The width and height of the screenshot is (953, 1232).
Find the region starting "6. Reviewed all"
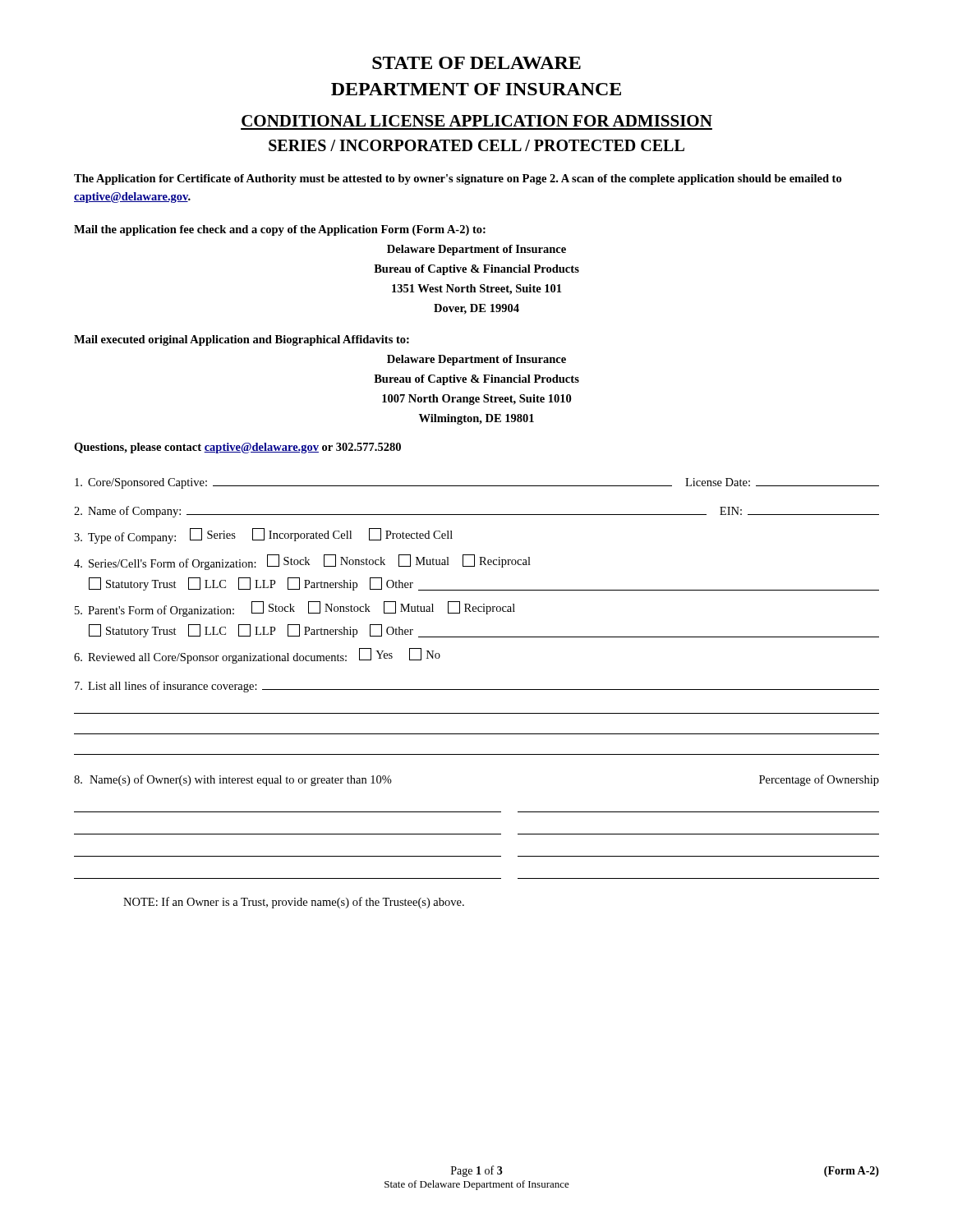pyautogui.click(x=257, y=656)
